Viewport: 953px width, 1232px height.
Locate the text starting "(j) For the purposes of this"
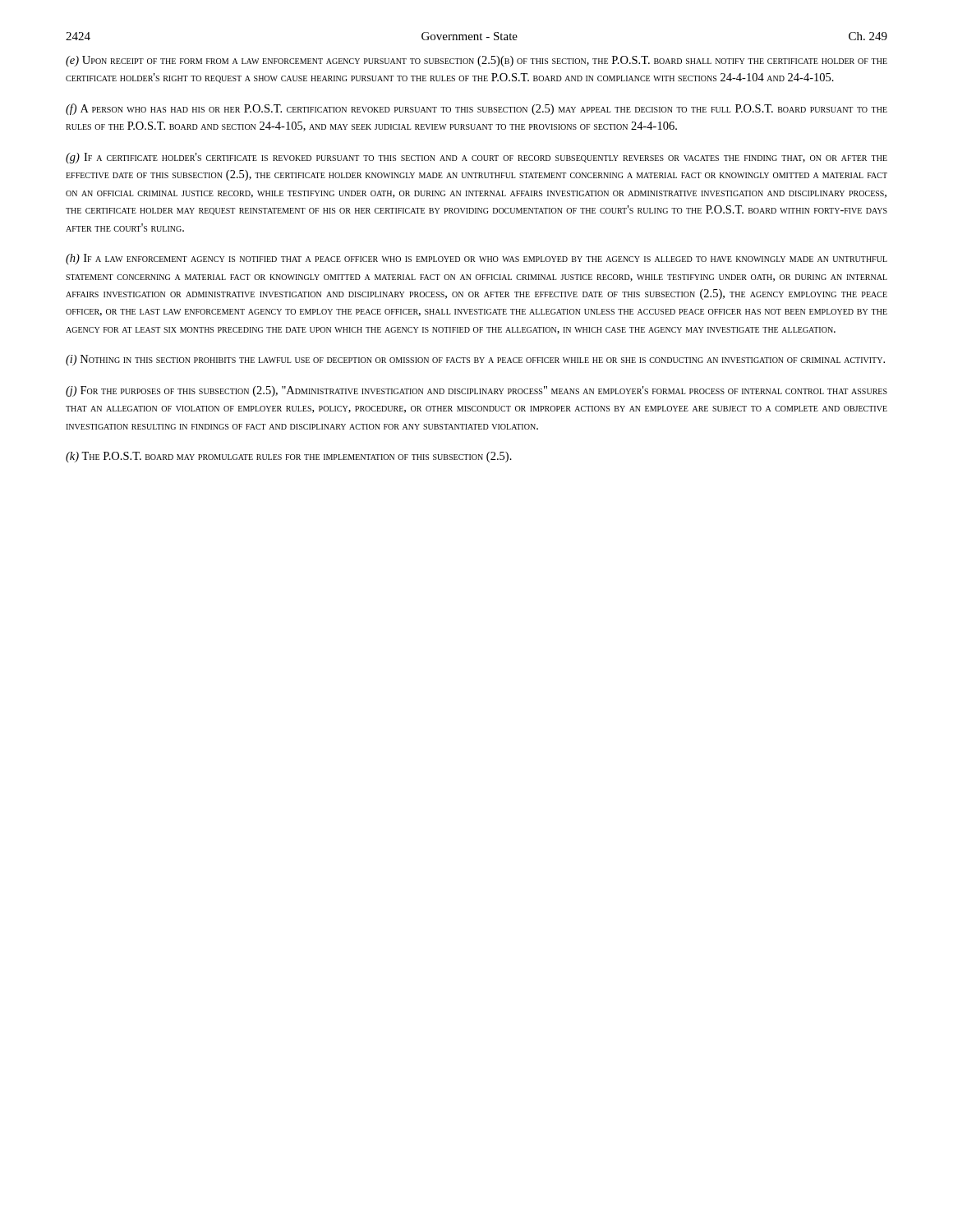[476, 408]
